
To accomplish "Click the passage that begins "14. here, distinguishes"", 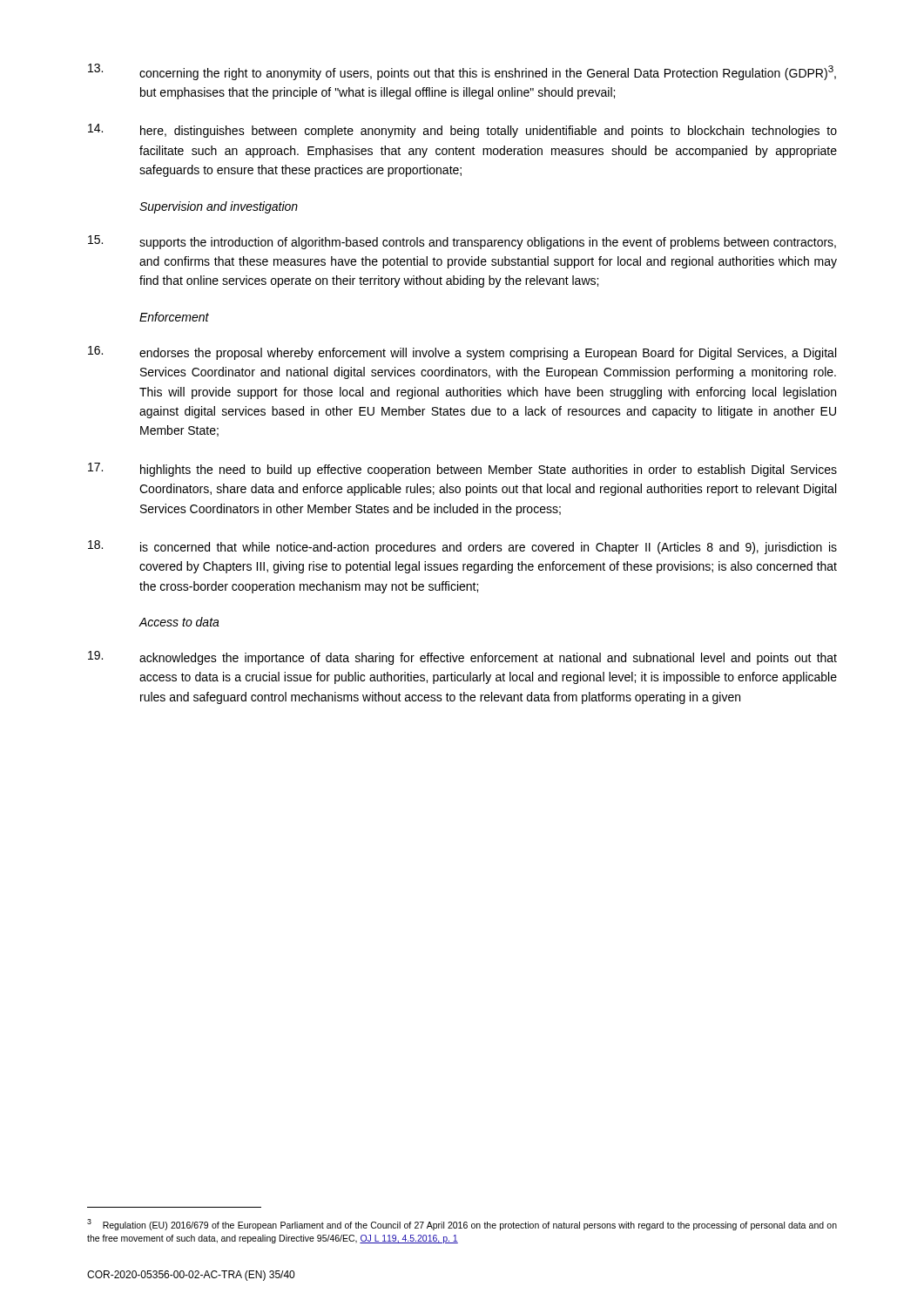I will (462, 151).
